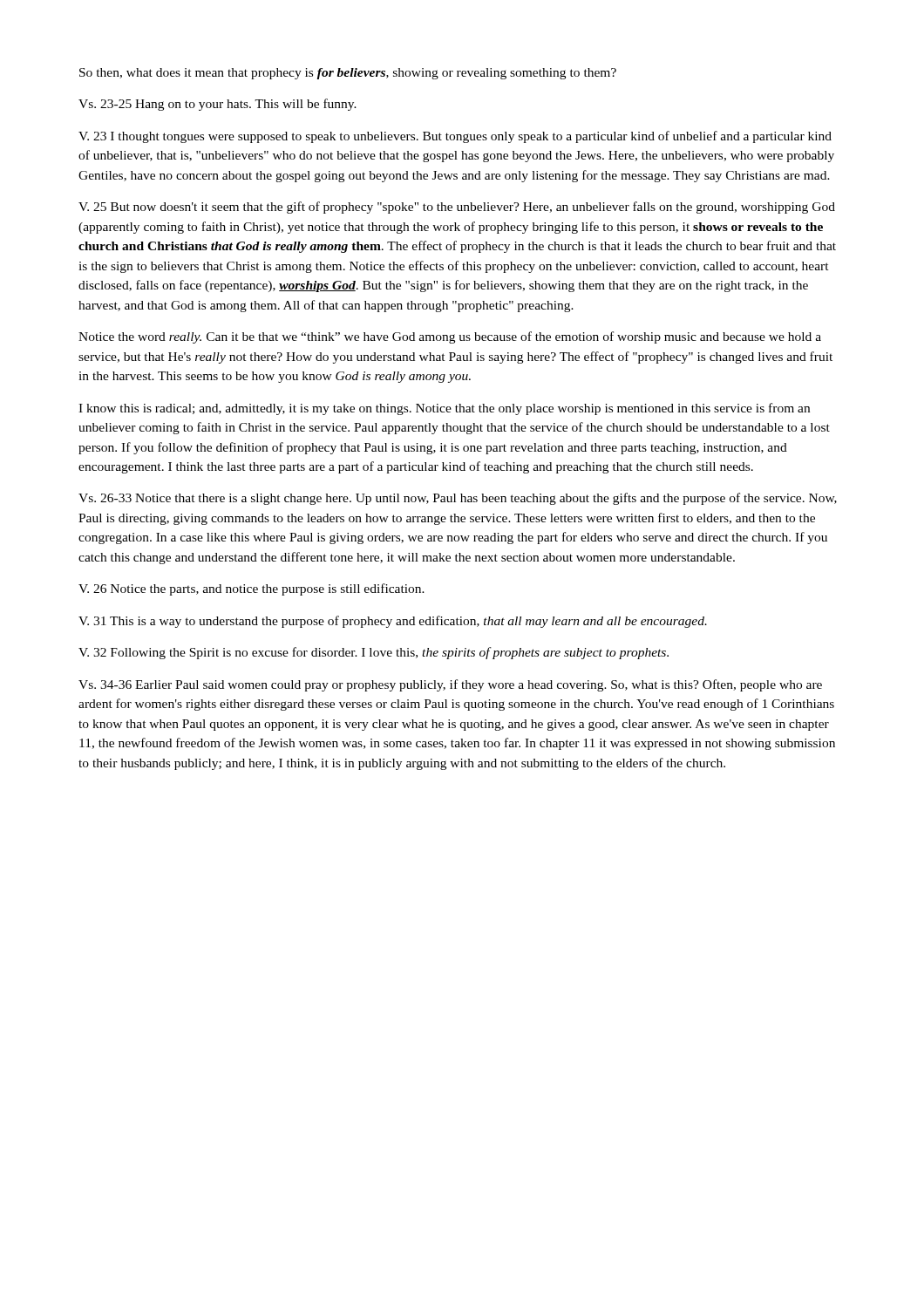Locate the text block starting "V. 25 But"
Screen dimensions: 1308x924
(x=457, y=256)
